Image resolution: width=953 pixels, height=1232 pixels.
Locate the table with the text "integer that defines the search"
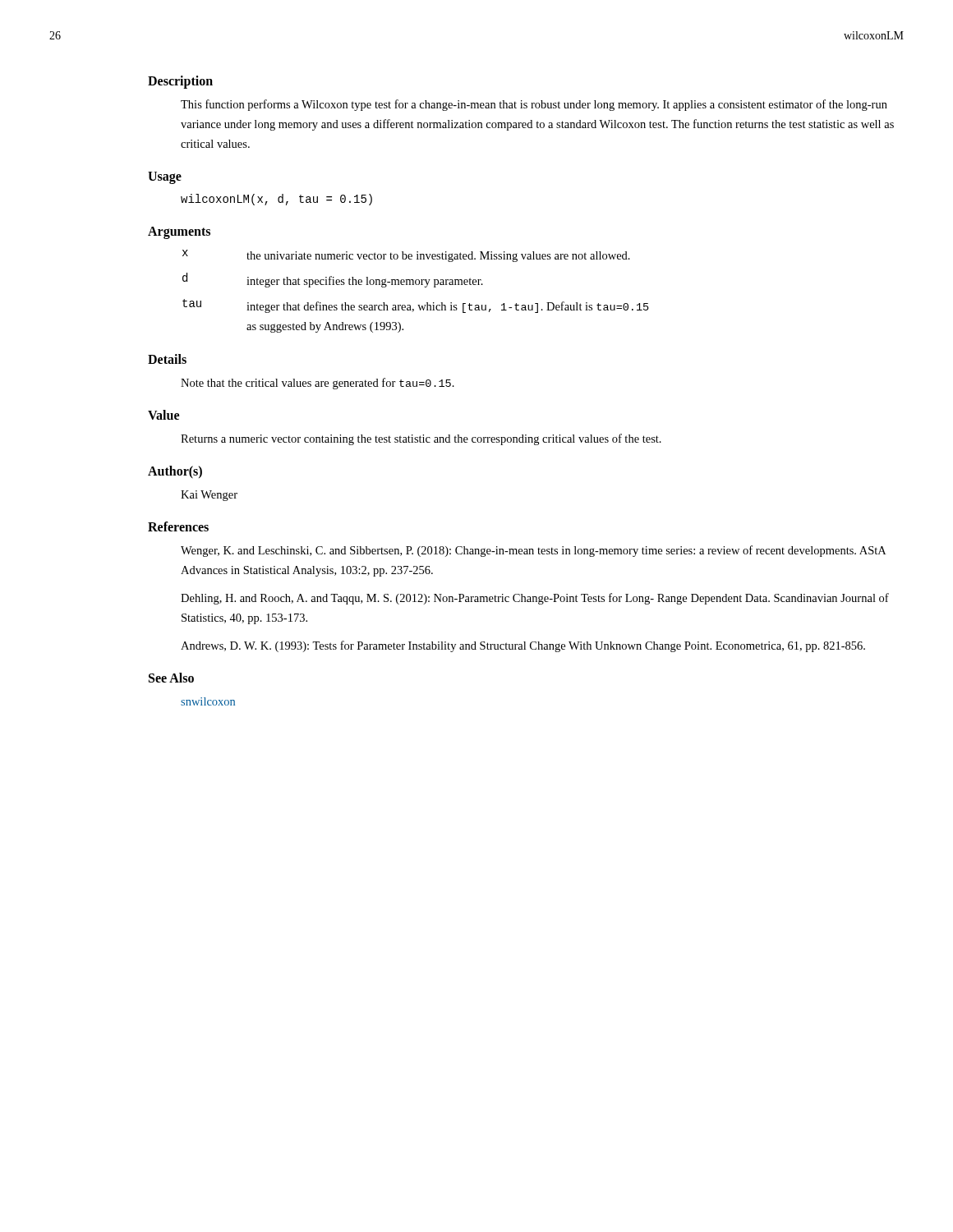(542, 291)
